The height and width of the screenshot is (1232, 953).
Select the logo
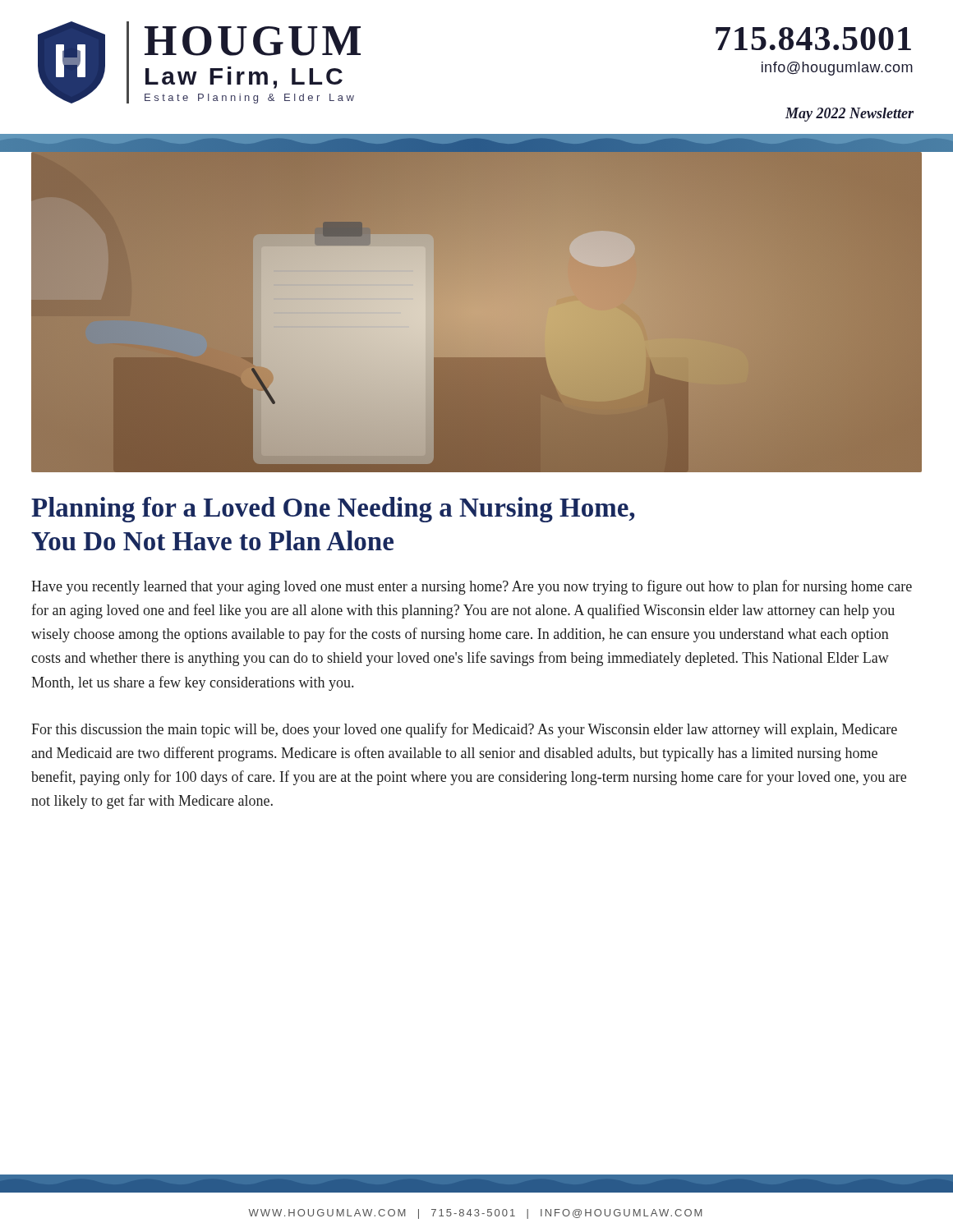coord(198,62)
